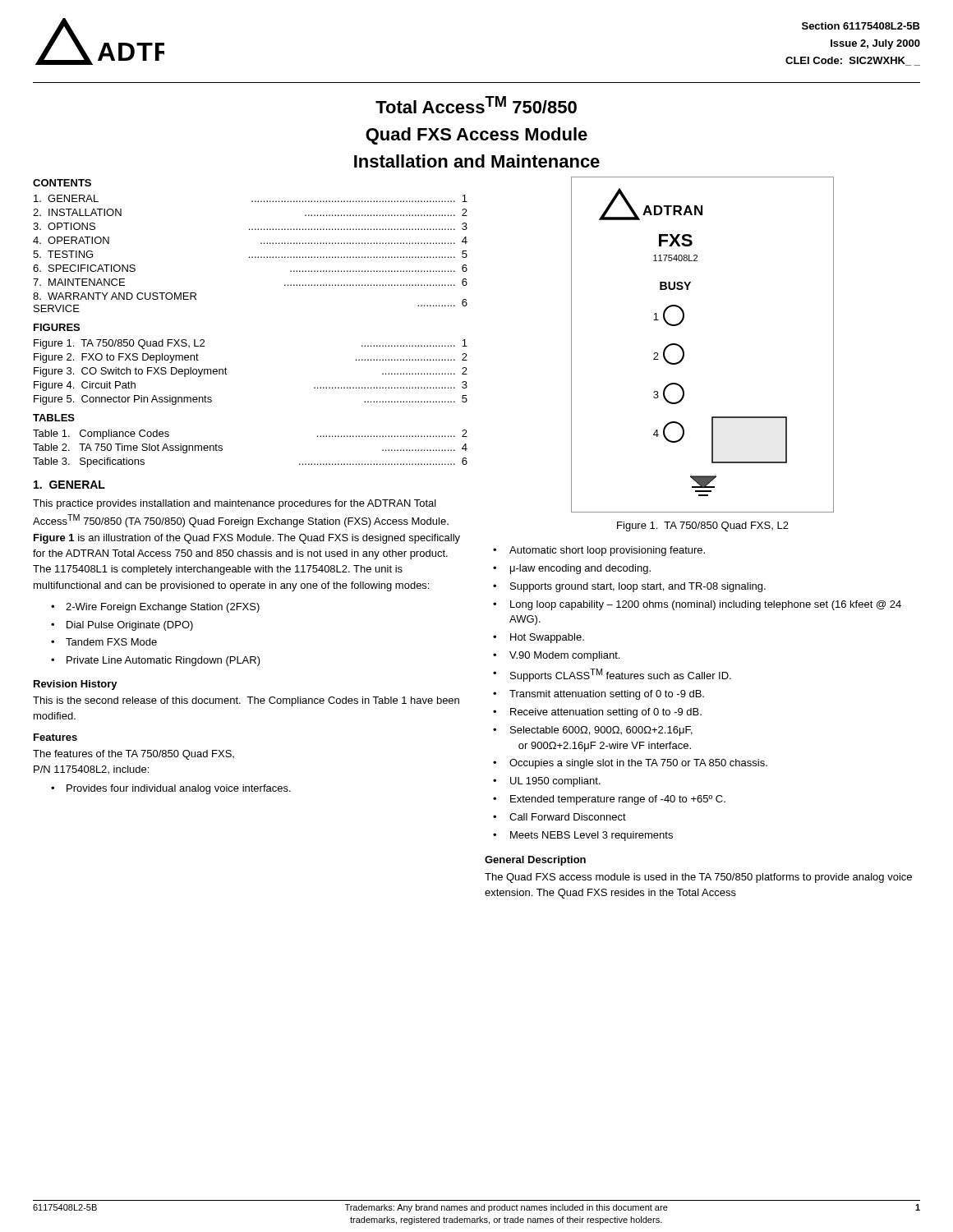This screenshot has width=953, height=1232.
Task: Locate the block starting "• Transmit attenuation setting"
Action: (x=599, y=694)
